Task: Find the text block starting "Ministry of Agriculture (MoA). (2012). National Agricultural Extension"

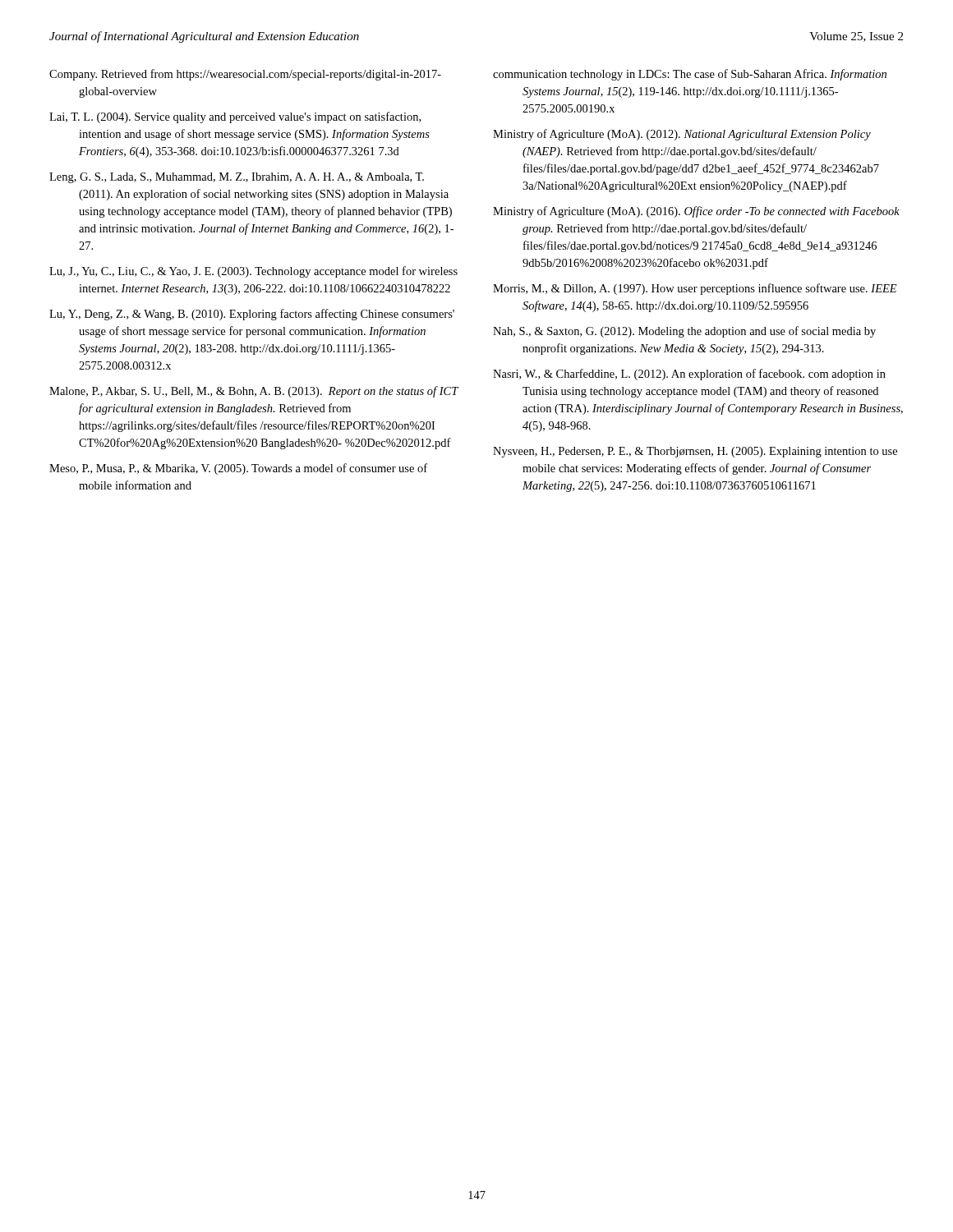Action: (x=686, y=160)
